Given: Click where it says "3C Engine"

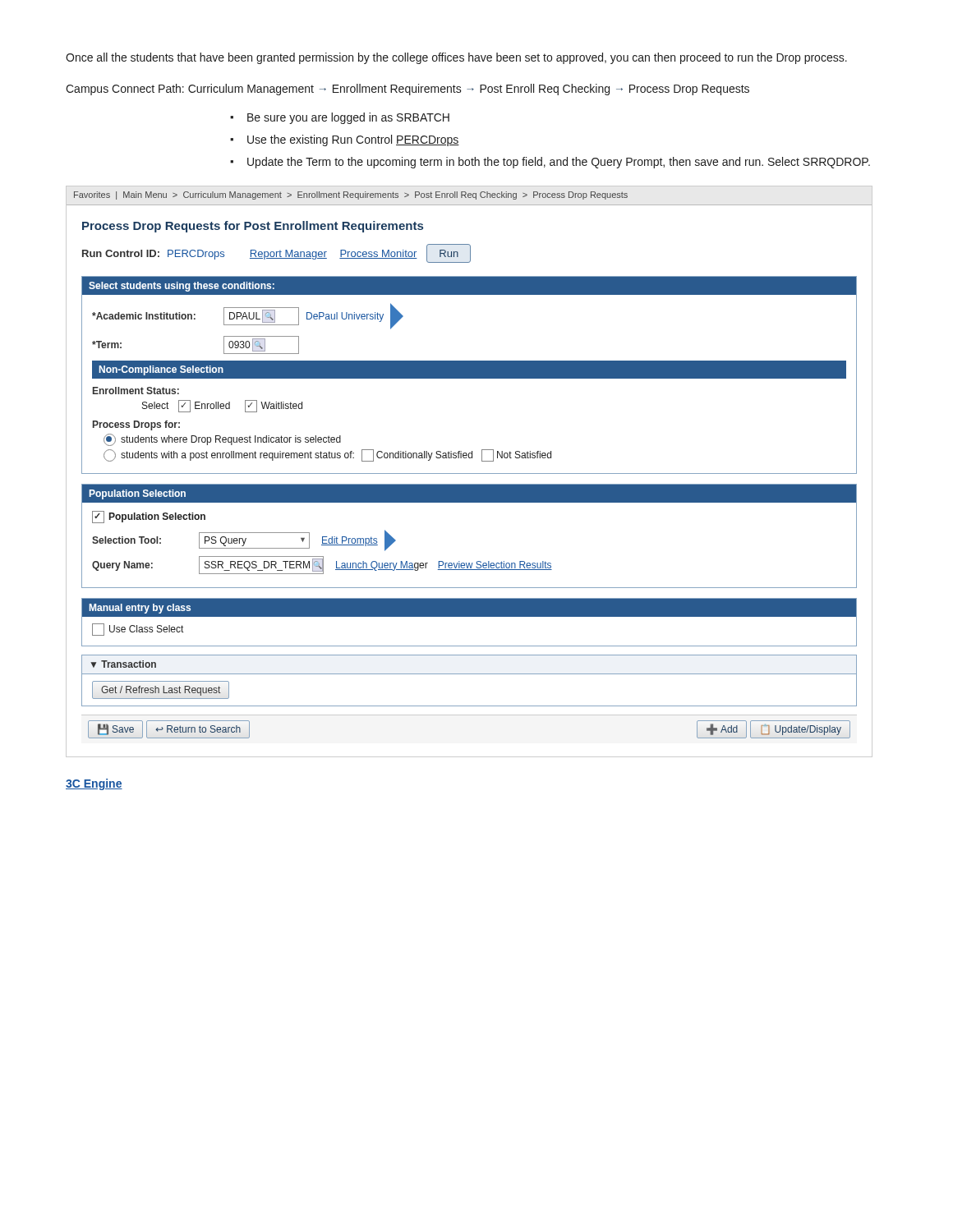Looking at the screenshot, I should click(94, 783).
